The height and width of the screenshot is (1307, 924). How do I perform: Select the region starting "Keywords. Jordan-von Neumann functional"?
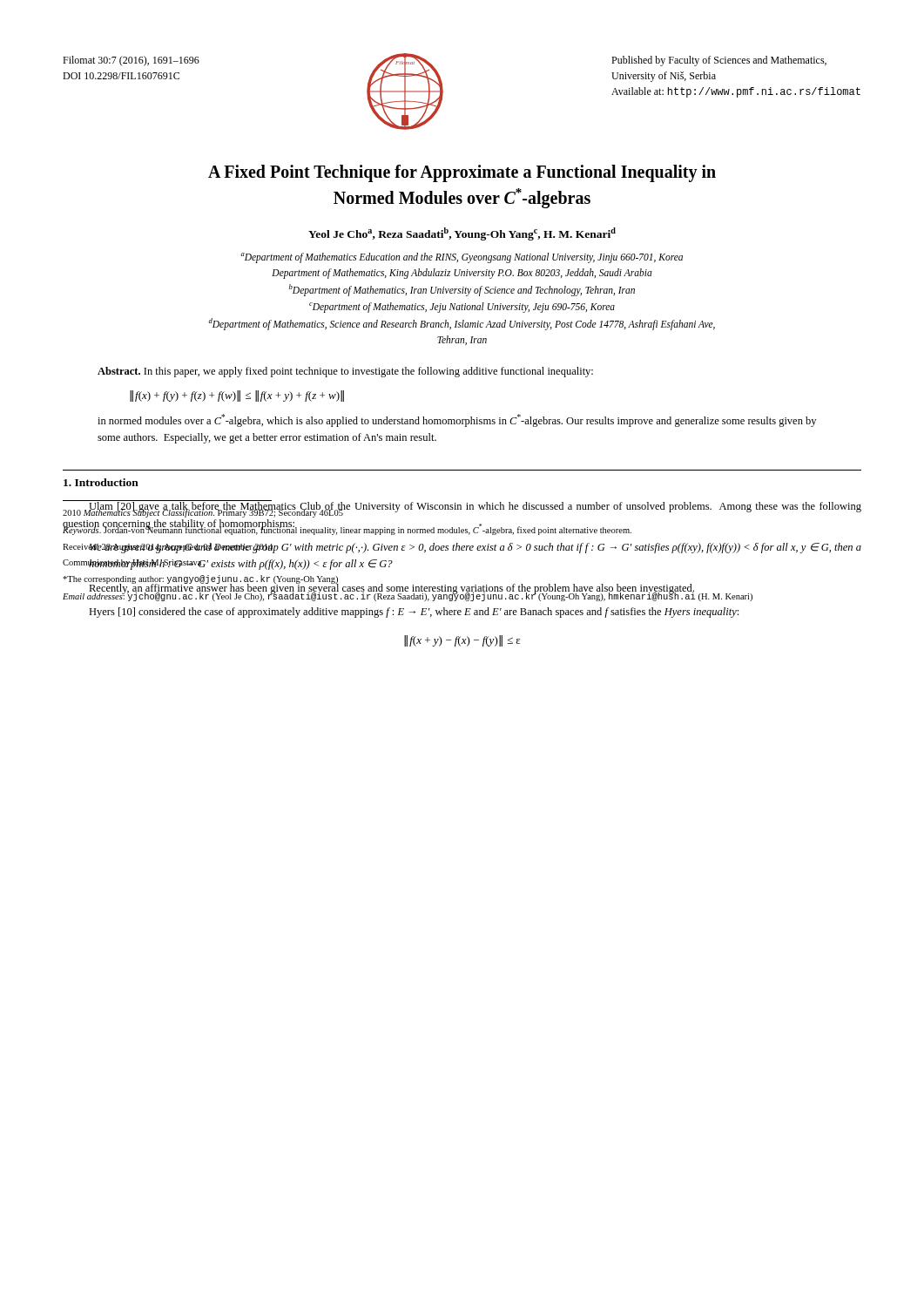tap(347, 529)
